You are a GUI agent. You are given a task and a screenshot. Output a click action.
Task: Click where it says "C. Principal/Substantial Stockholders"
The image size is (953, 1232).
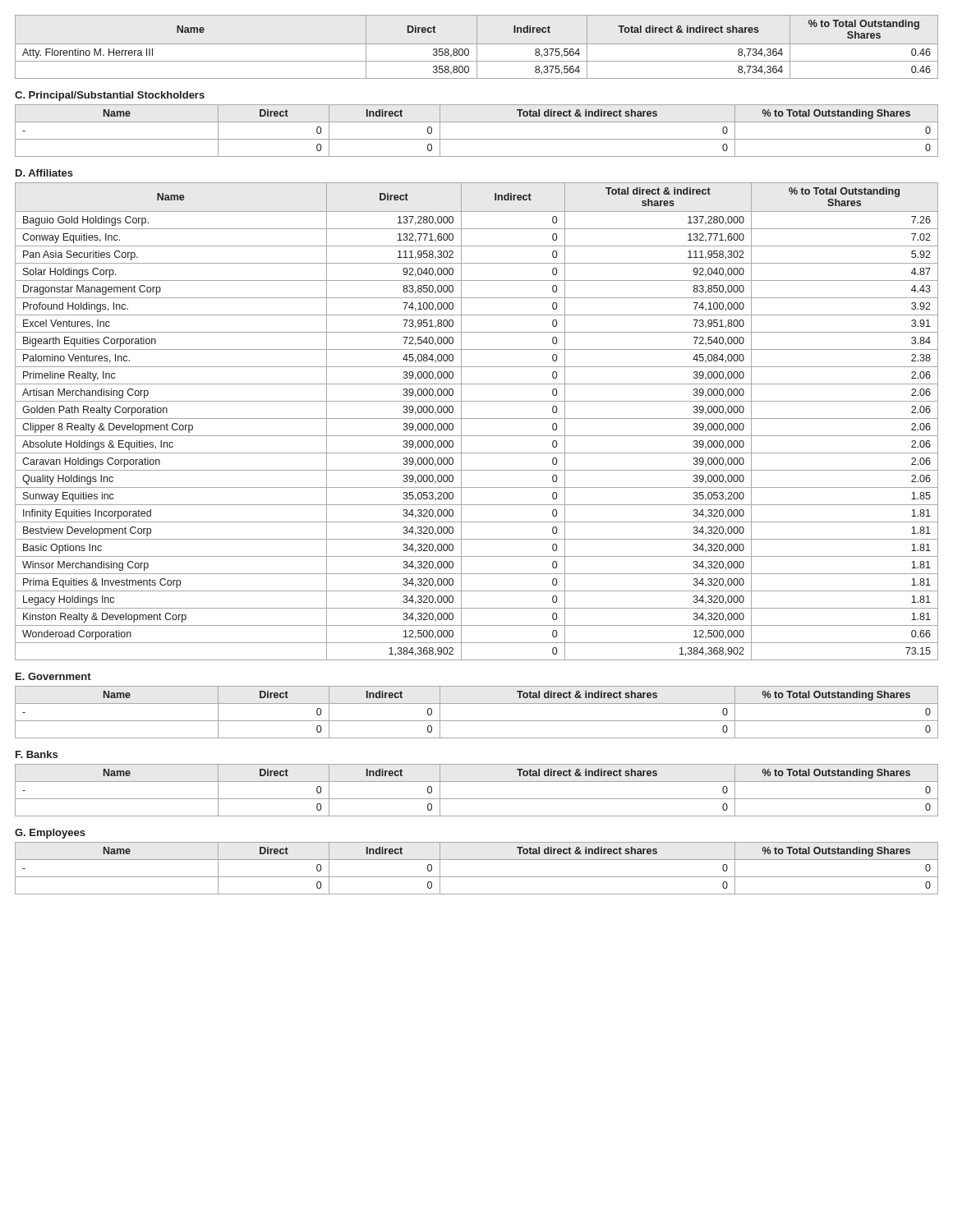[110, 95]
